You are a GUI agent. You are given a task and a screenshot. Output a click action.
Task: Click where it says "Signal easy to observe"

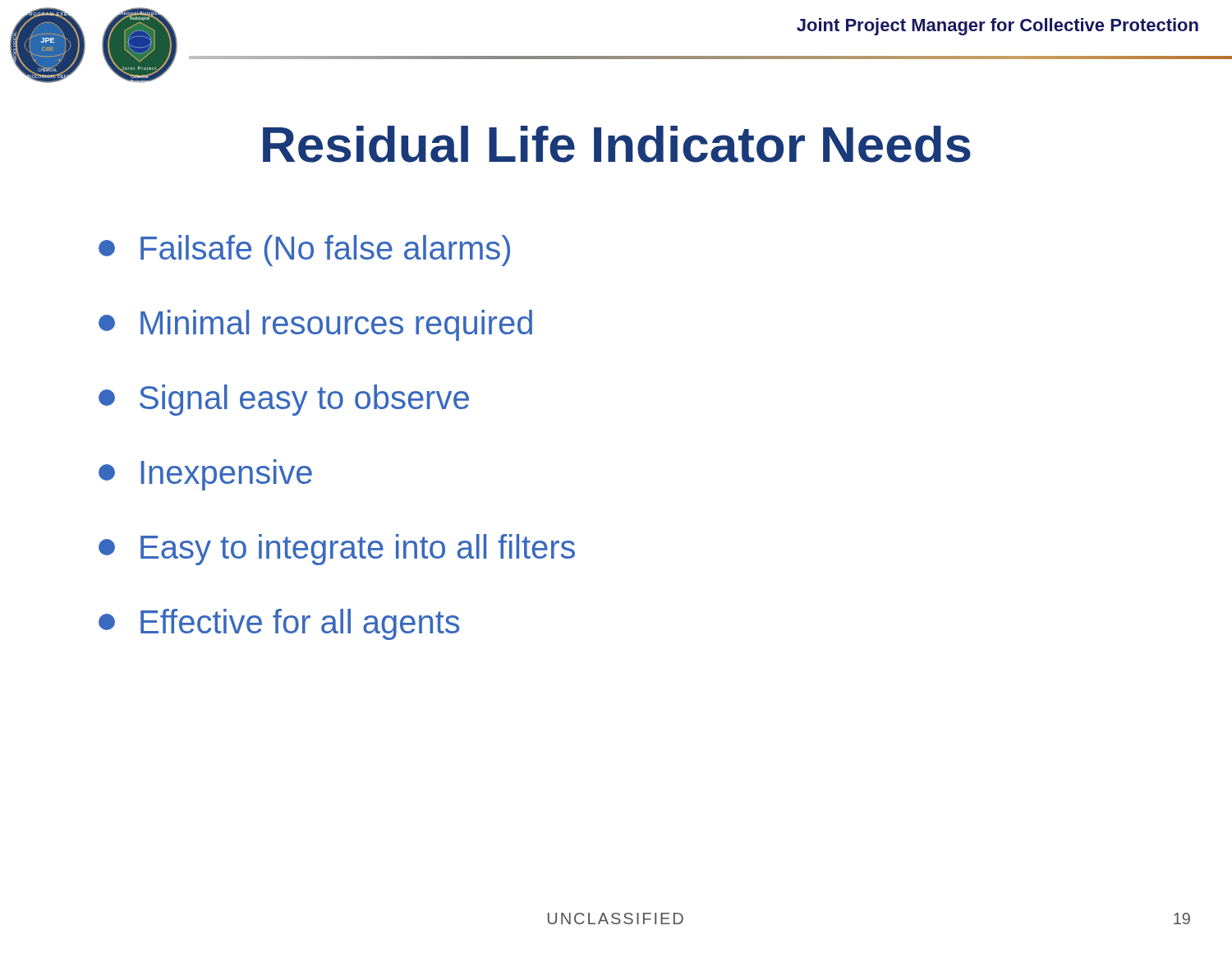284,398
